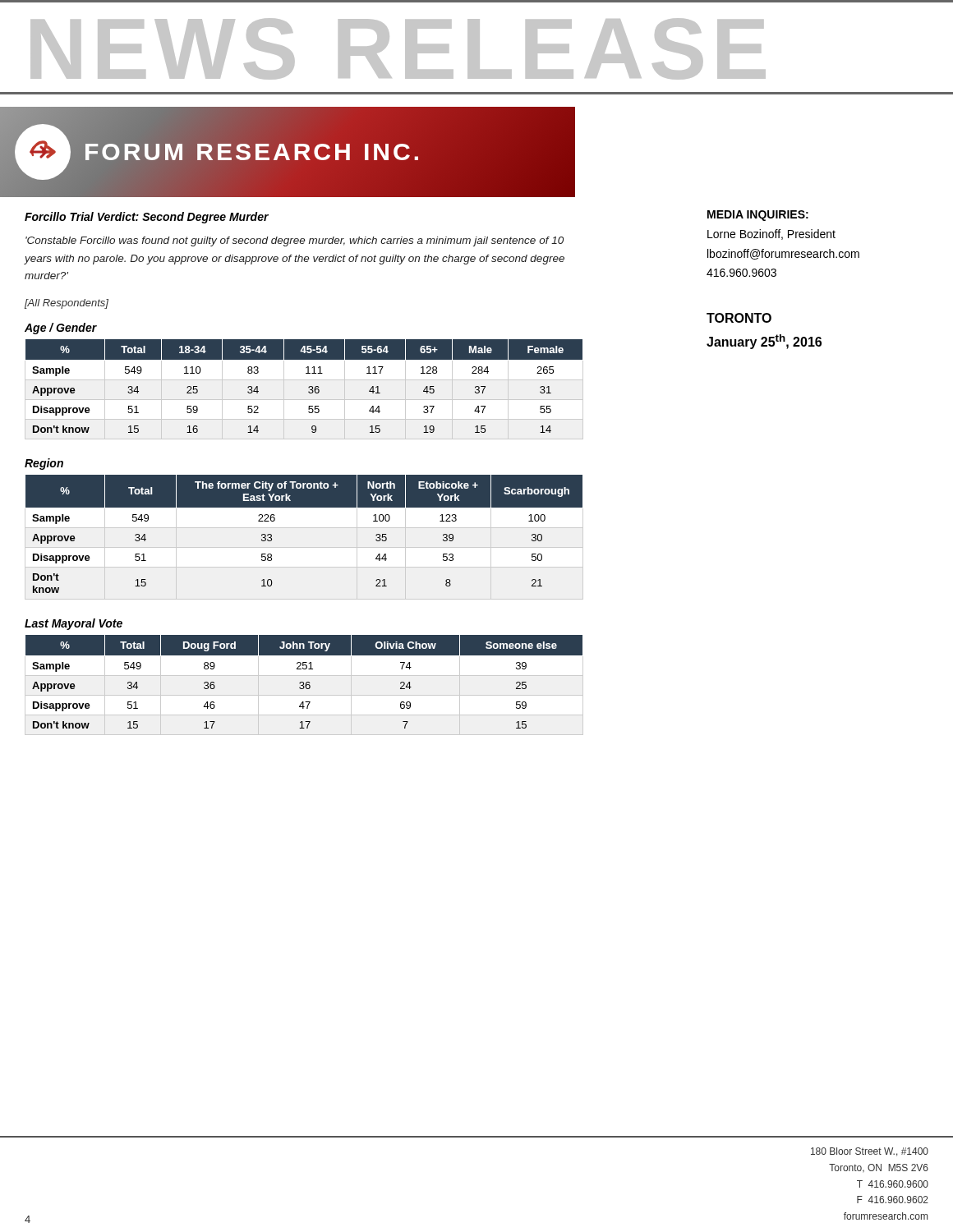Image resolution: width=953 pixels, height=1232 pixels.
Task: Locate the text "Age / Gender"
Action: coord(60,328)
